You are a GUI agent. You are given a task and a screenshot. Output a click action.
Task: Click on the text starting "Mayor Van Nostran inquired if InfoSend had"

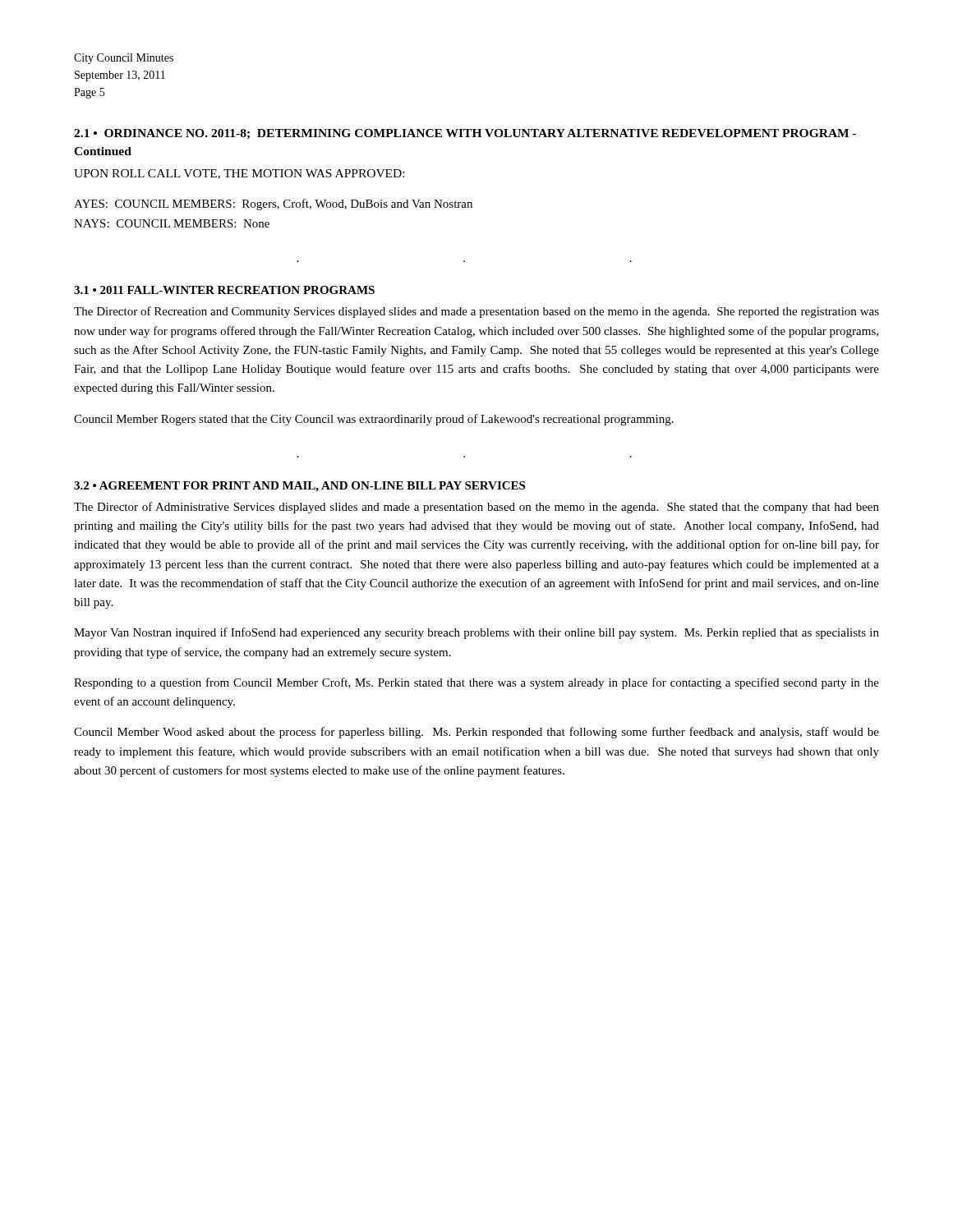[476, 642]
